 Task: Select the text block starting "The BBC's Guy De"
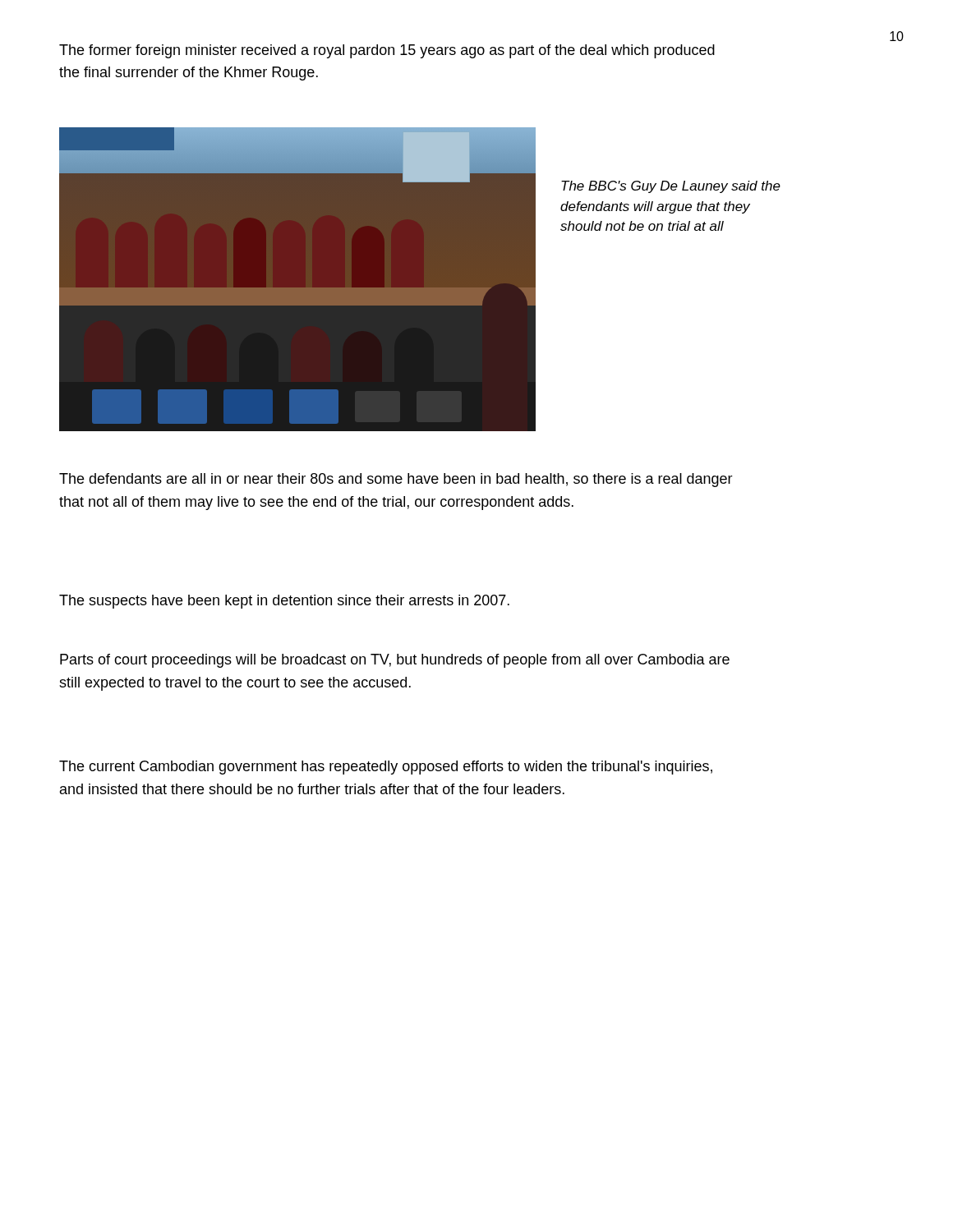point(670,206)
